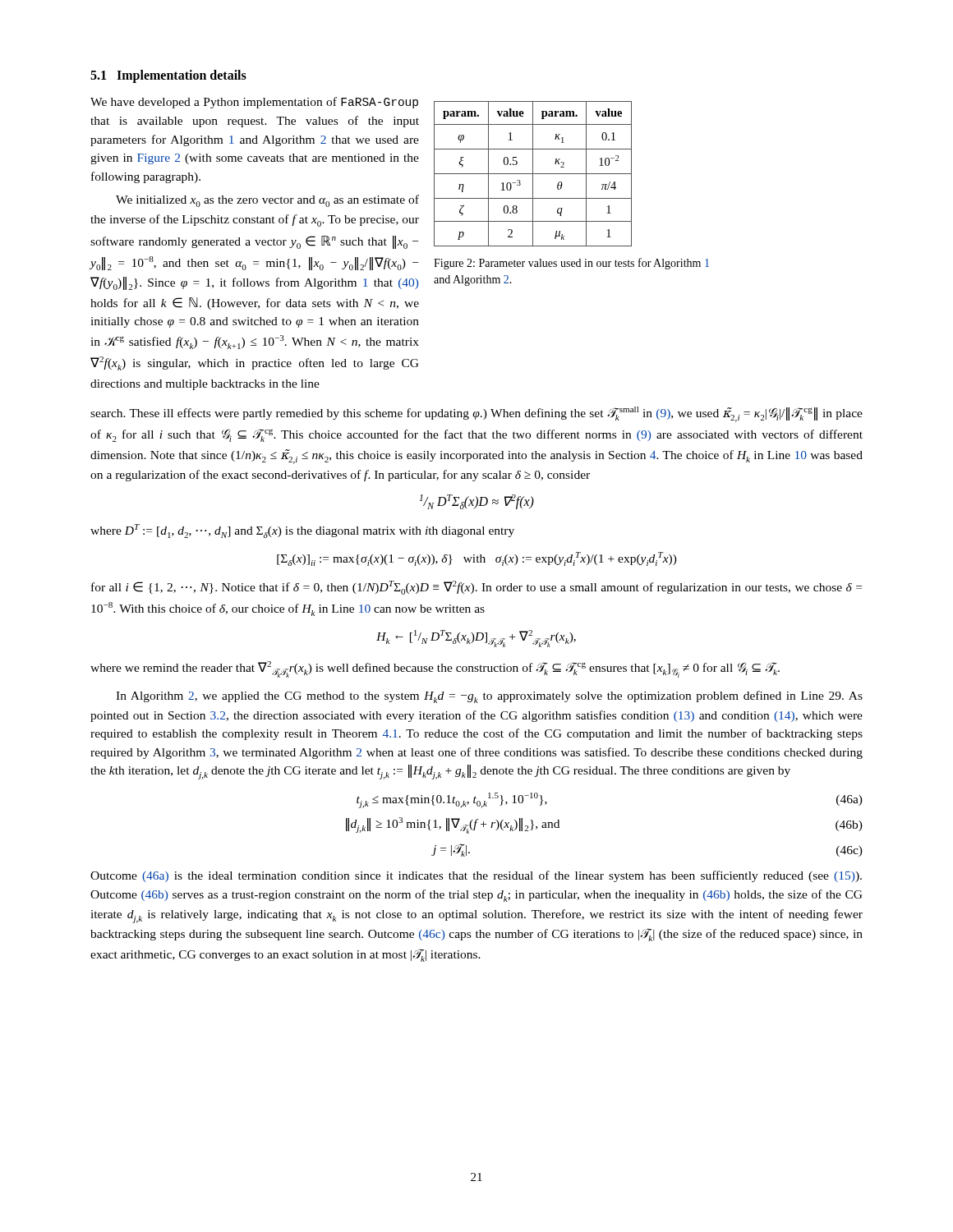Click on the passage starting "tj,k ≤ max{min{0.1t0,k,"
The height and width of the screenshot is (1232, 953).
pos(476,799)
